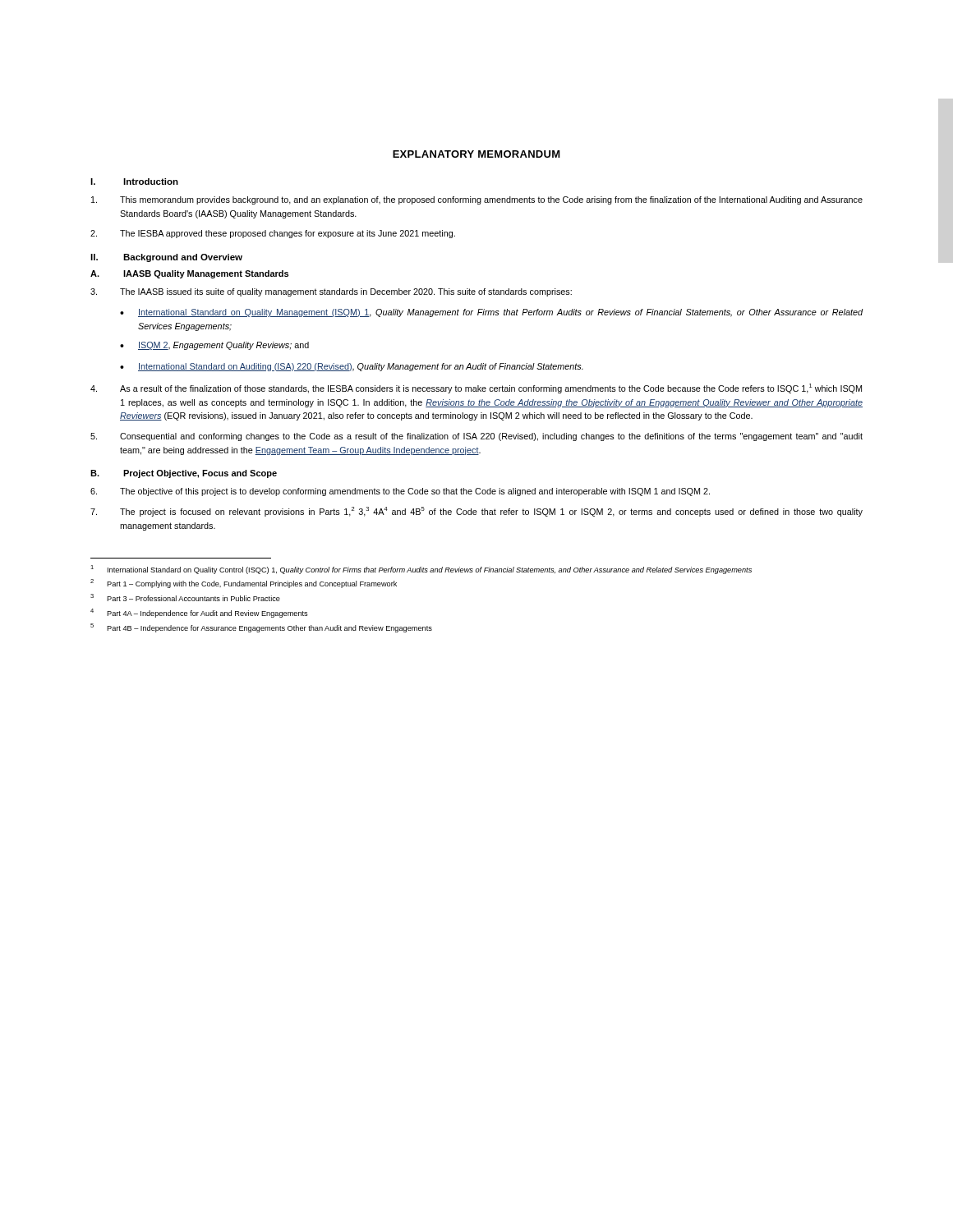Screen dimensions: 1232x953
Task: Navigate to the element starting "The IAASB issued its suite of quality management"
Action: point(476,292)
